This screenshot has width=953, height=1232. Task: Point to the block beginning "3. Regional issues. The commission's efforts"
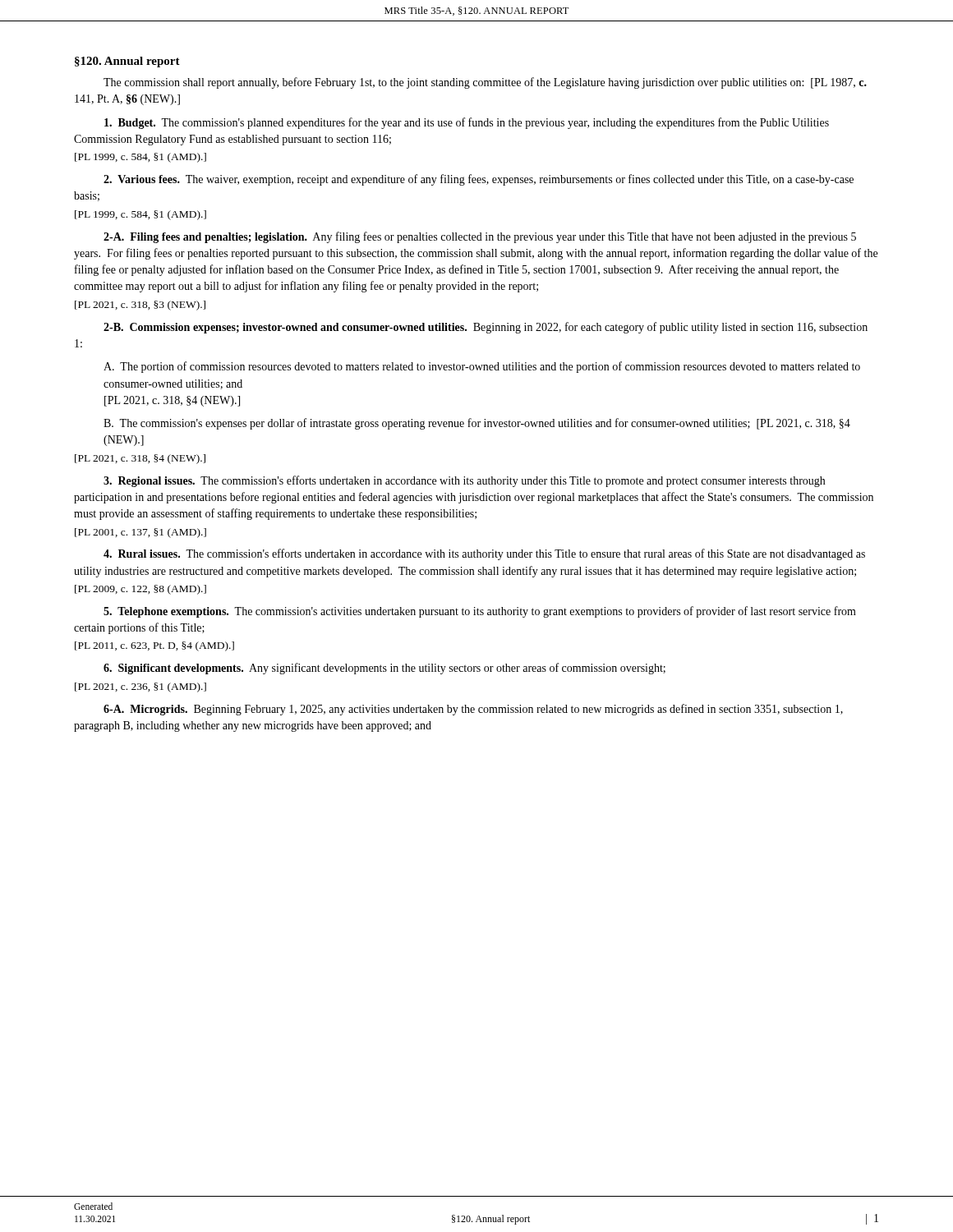point(476,498)
